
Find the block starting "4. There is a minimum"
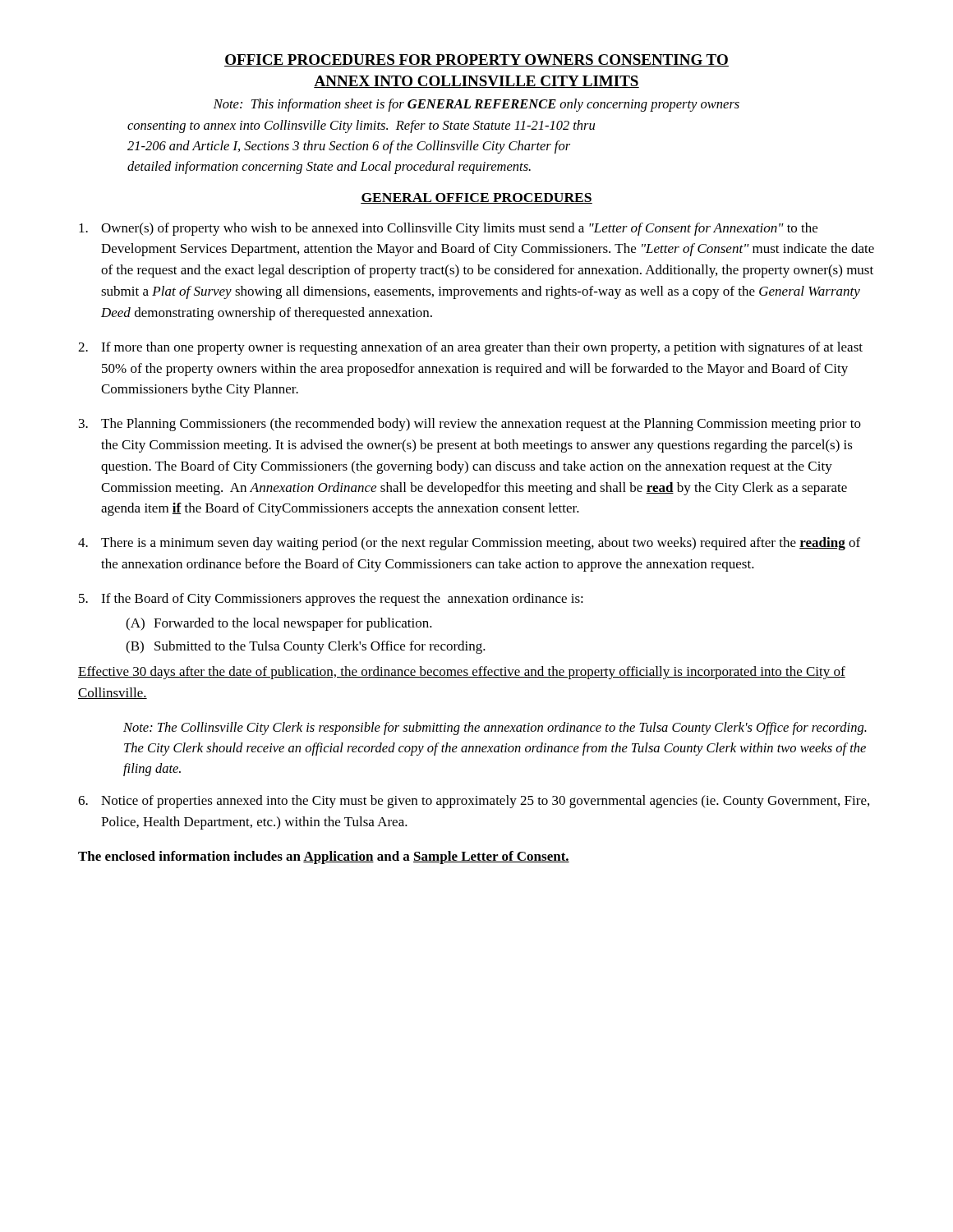click(x=476, y=554)
